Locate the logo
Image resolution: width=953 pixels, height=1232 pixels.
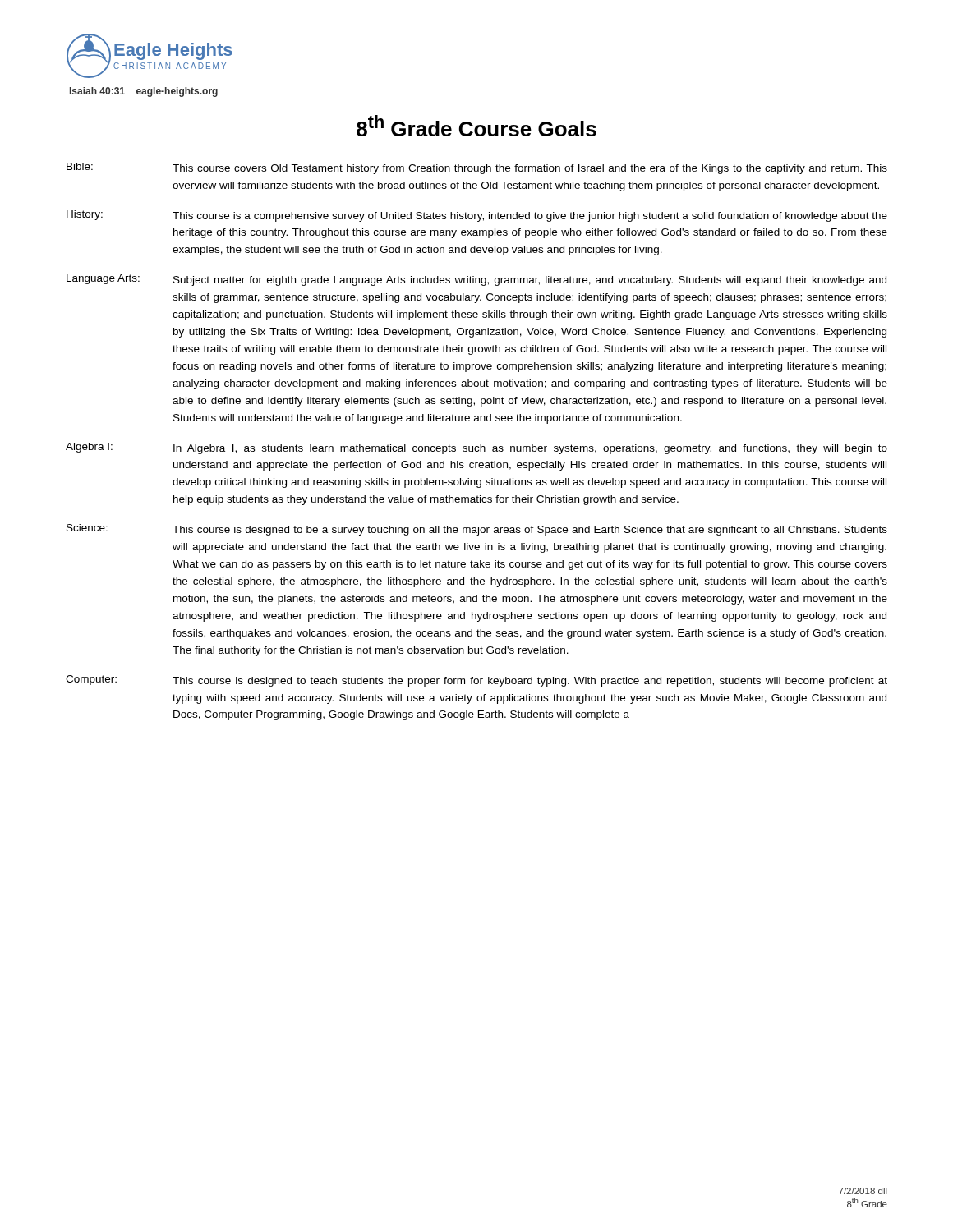click(476, 65)
